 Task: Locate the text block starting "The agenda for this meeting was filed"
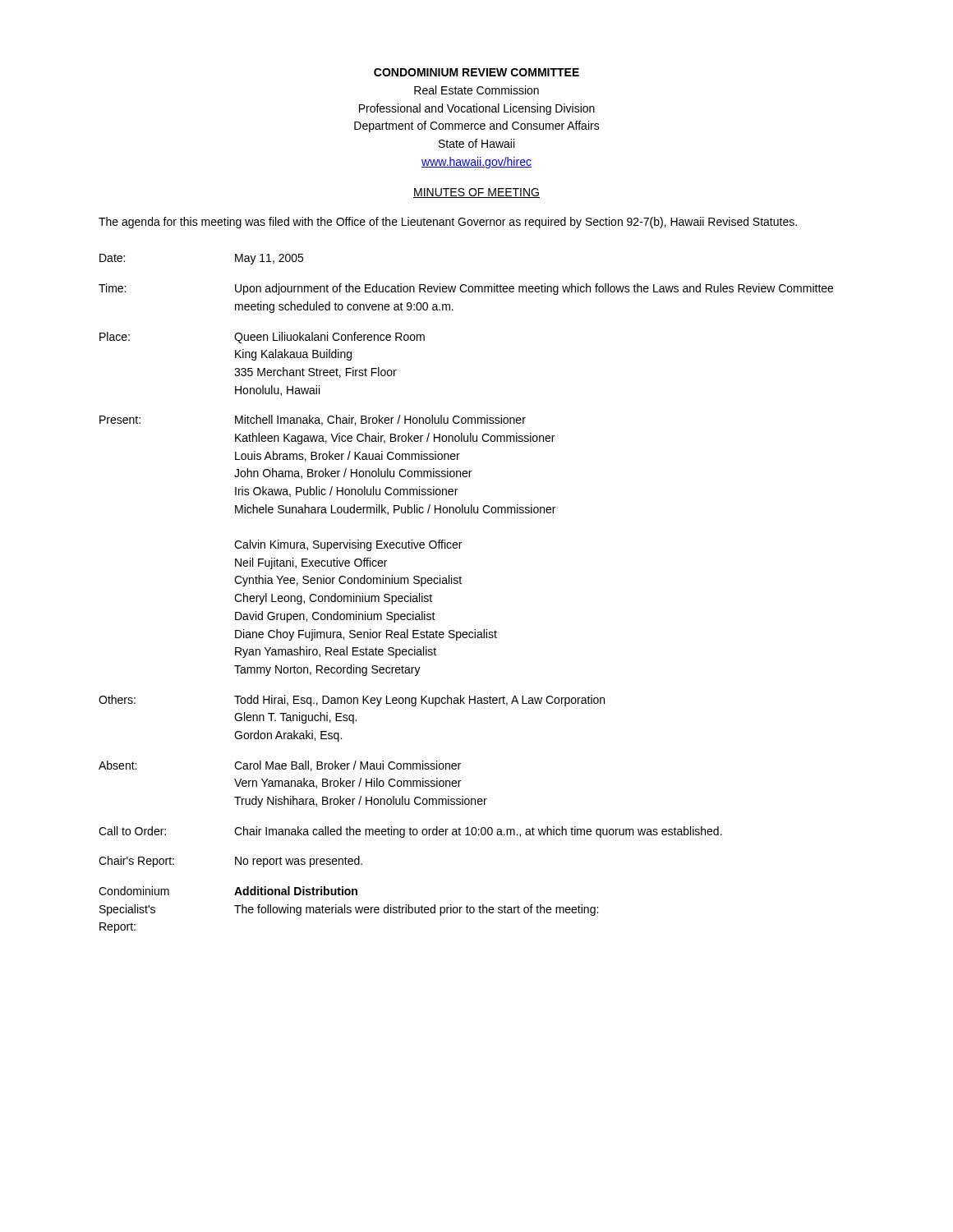[x=448, y=222]
